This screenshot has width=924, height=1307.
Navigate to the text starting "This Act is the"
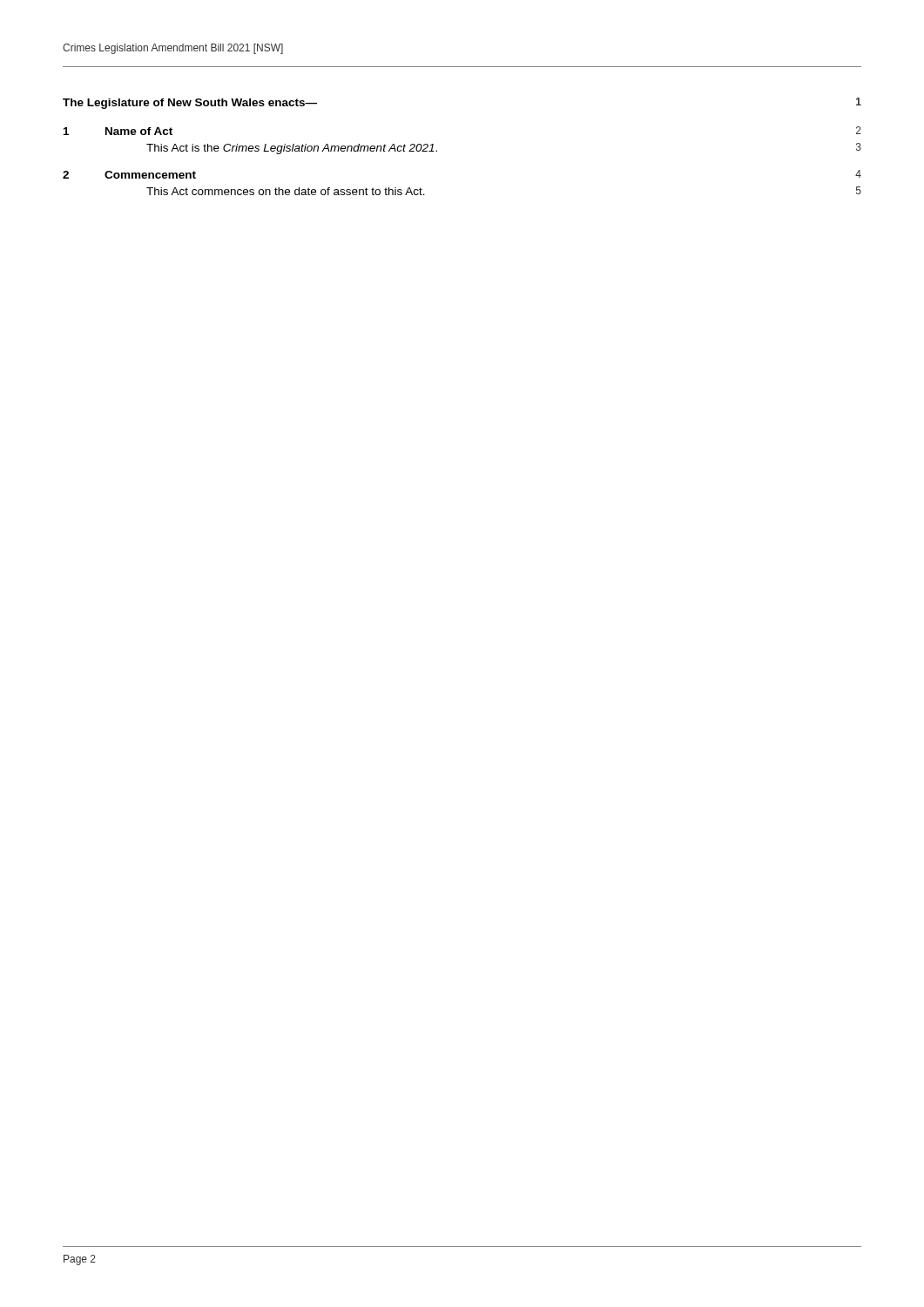click(281, 149)
